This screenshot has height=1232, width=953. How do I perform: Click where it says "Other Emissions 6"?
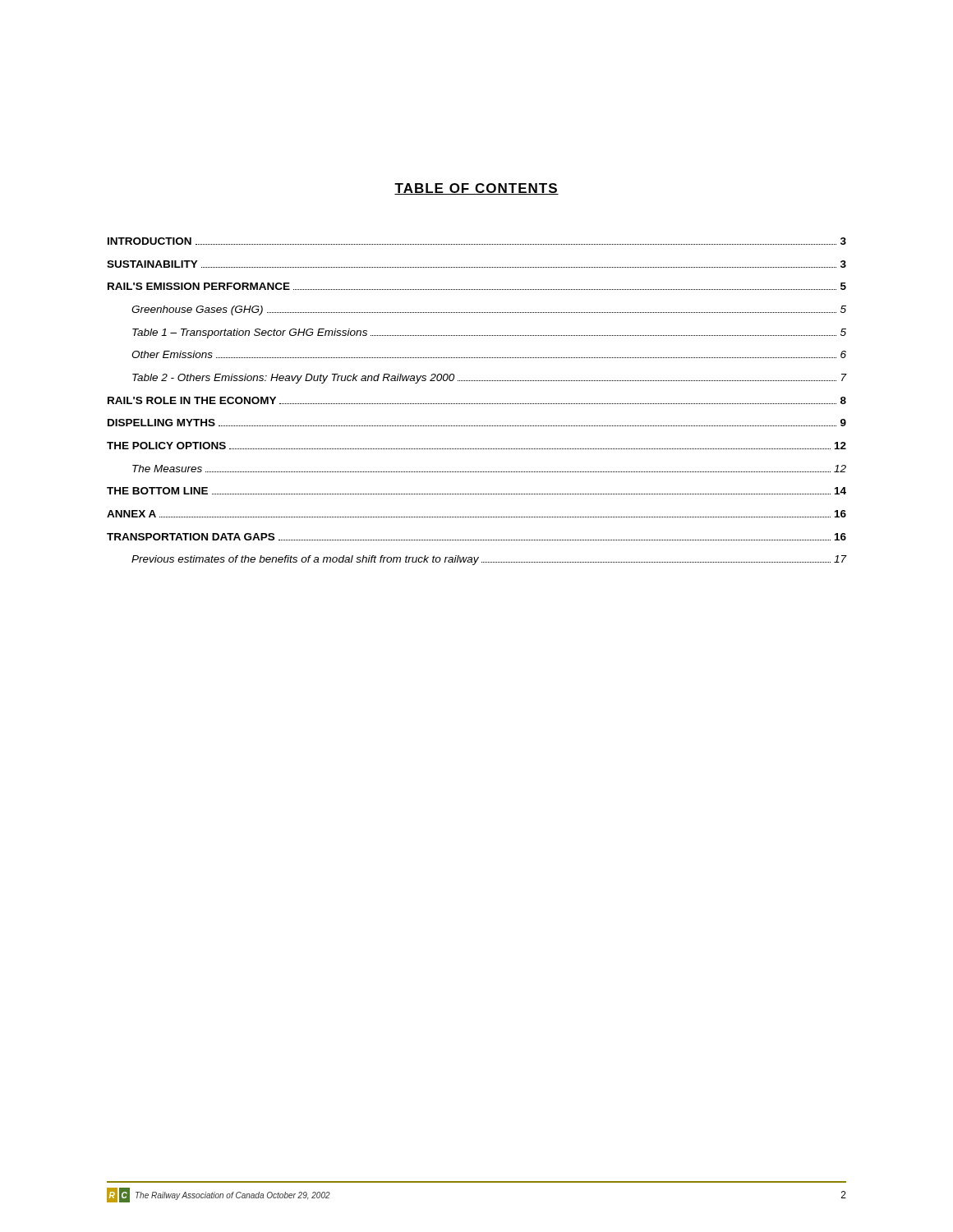(476, 355)
